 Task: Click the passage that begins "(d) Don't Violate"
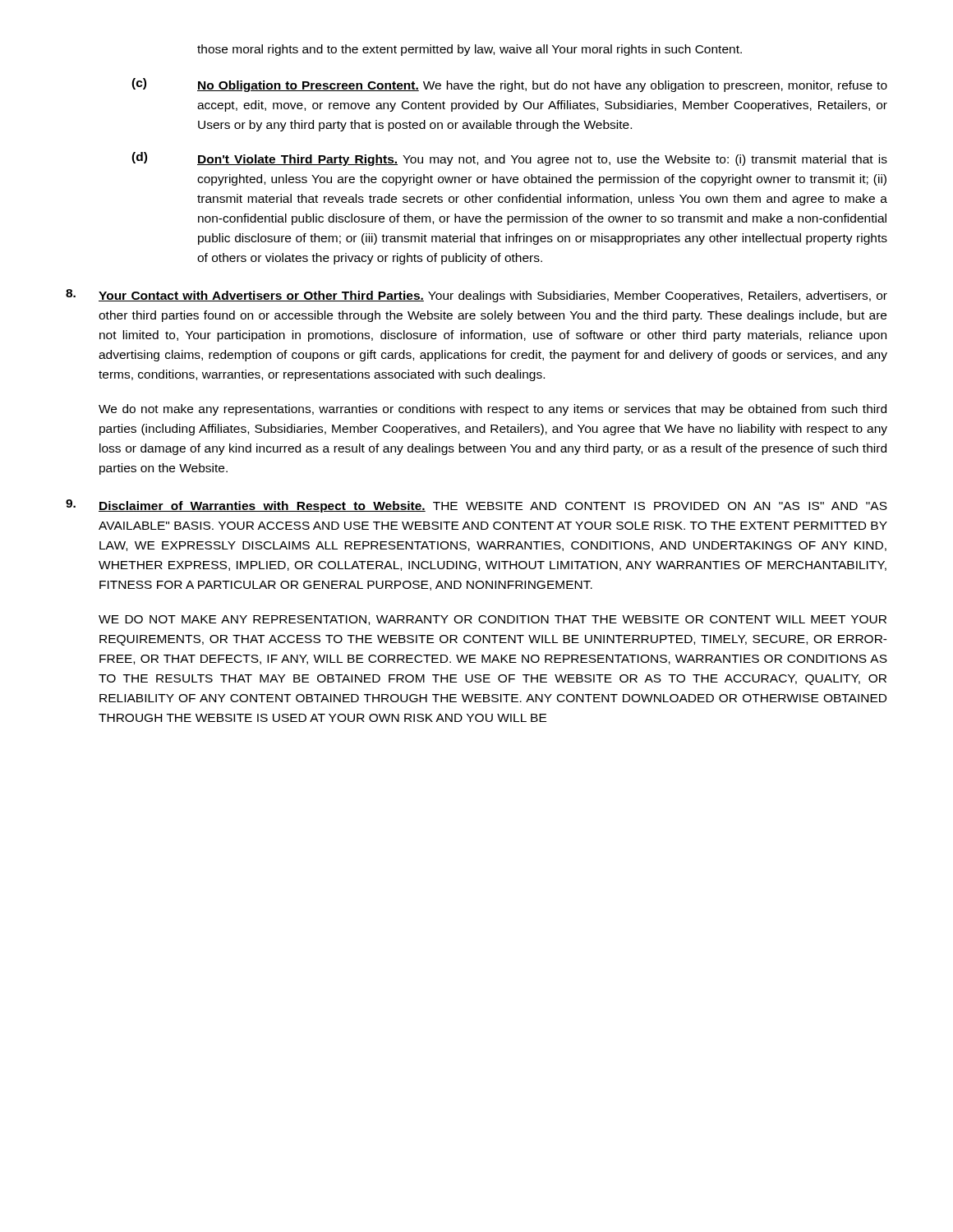click(476, 209)
